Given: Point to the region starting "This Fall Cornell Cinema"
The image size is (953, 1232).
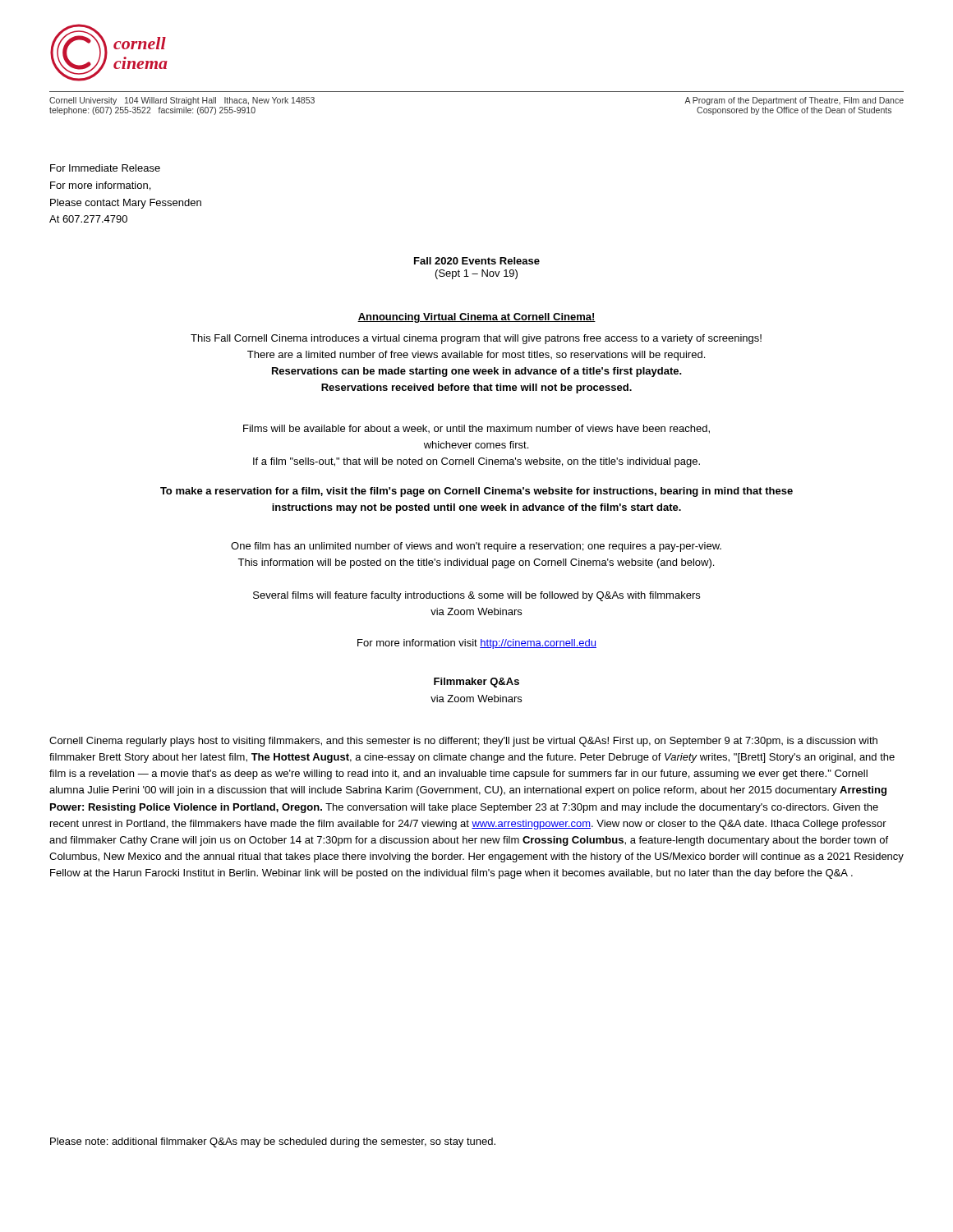Looking at the screenshot, I should point(476,363).
